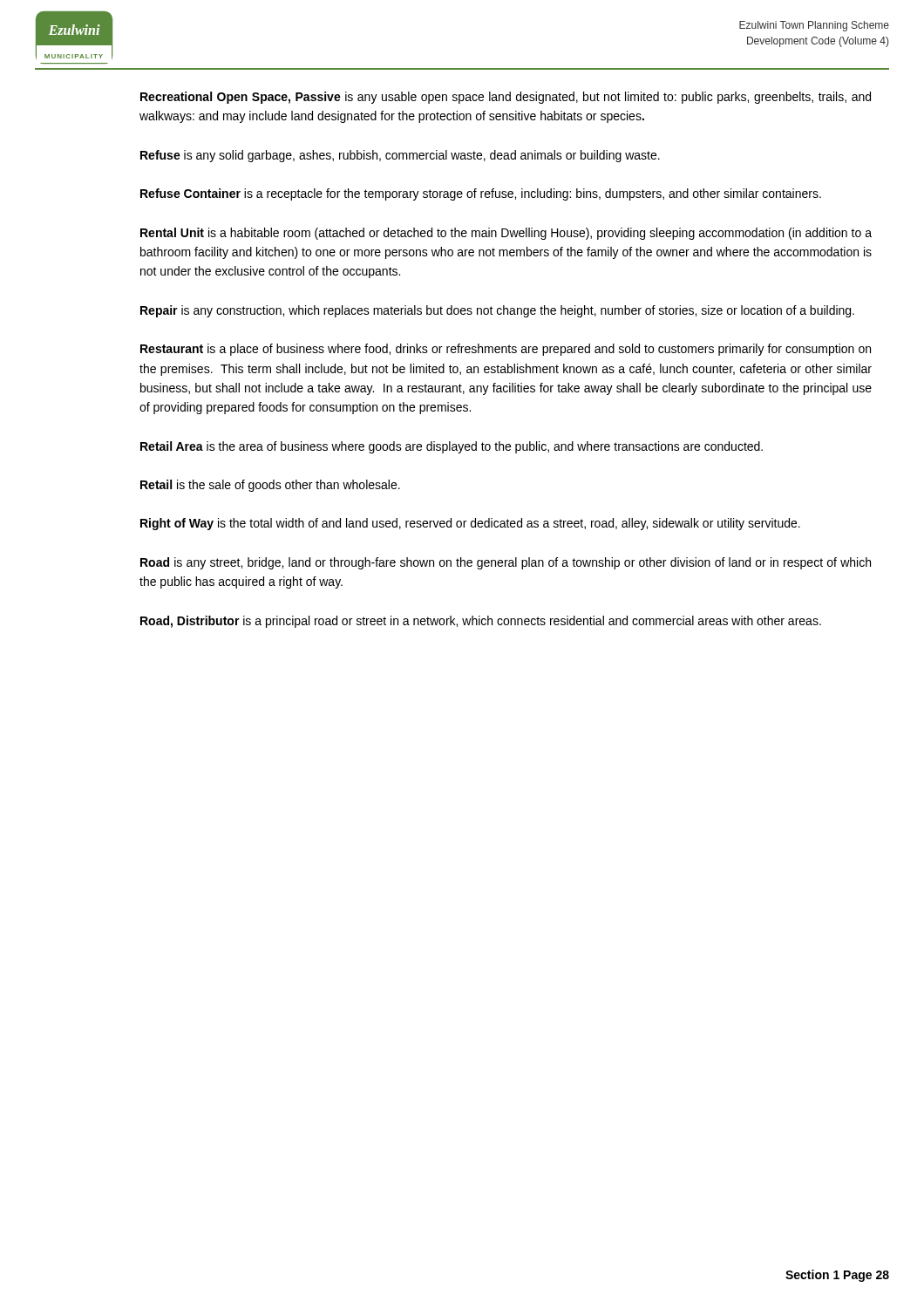The width and height of the screenshot is (924, 1308).
Task: Locate the block of text that opens with "Recreational Open Space,"
Action: click(x=506, y=107)
